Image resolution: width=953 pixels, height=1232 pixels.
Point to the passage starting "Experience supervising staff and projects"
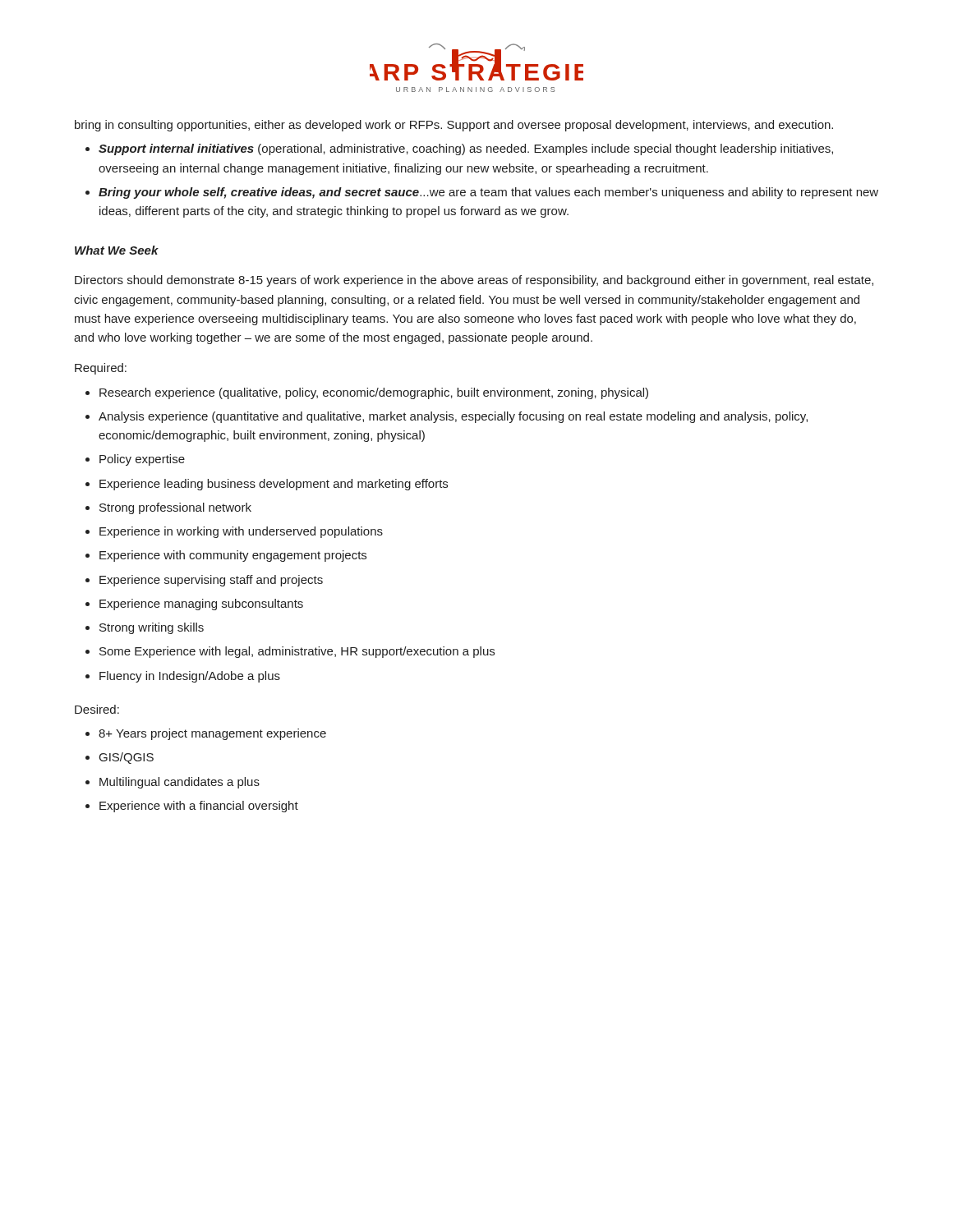tap(211, 579)
